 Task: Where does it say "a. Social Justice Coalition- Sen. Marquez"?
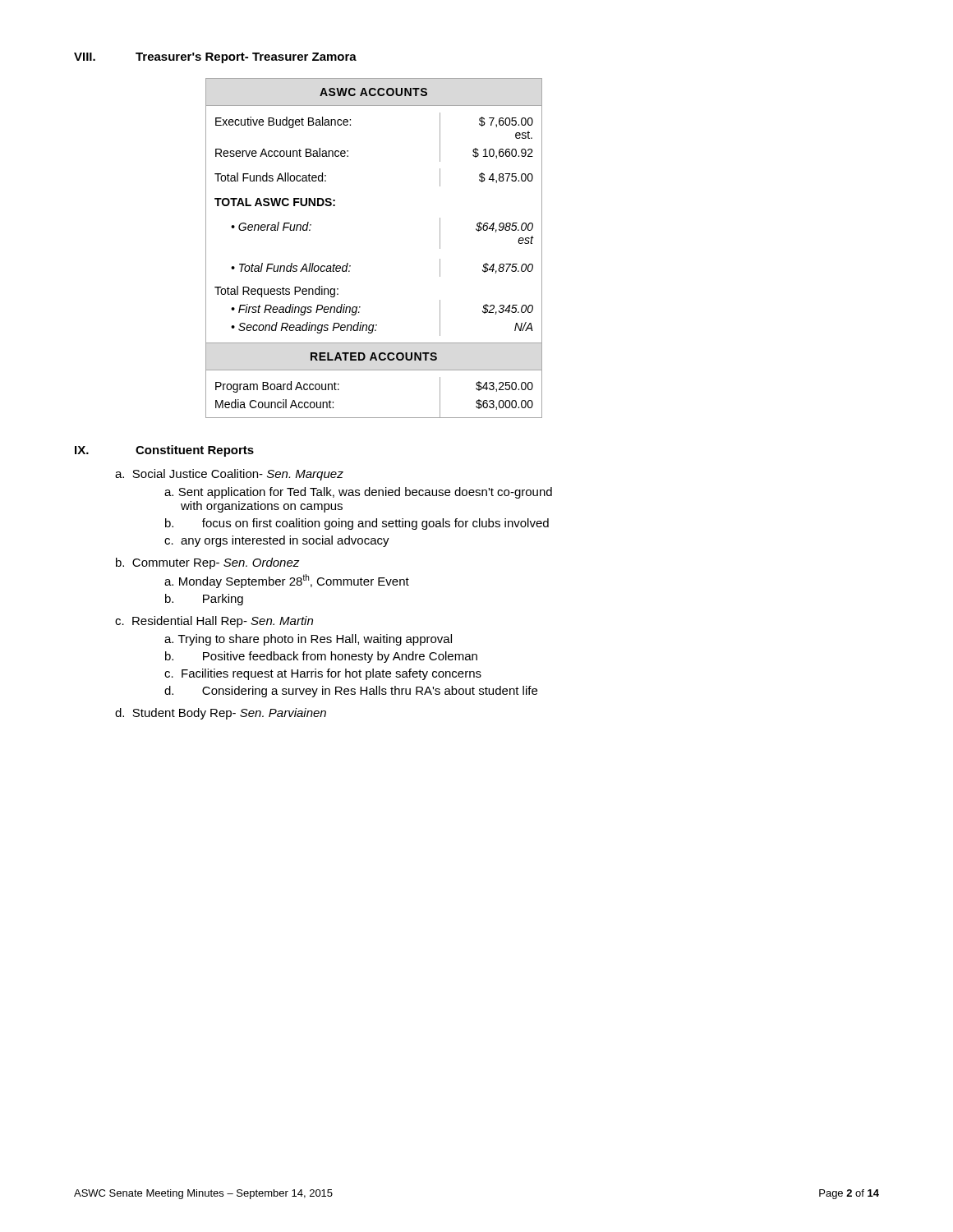point(229,474)
